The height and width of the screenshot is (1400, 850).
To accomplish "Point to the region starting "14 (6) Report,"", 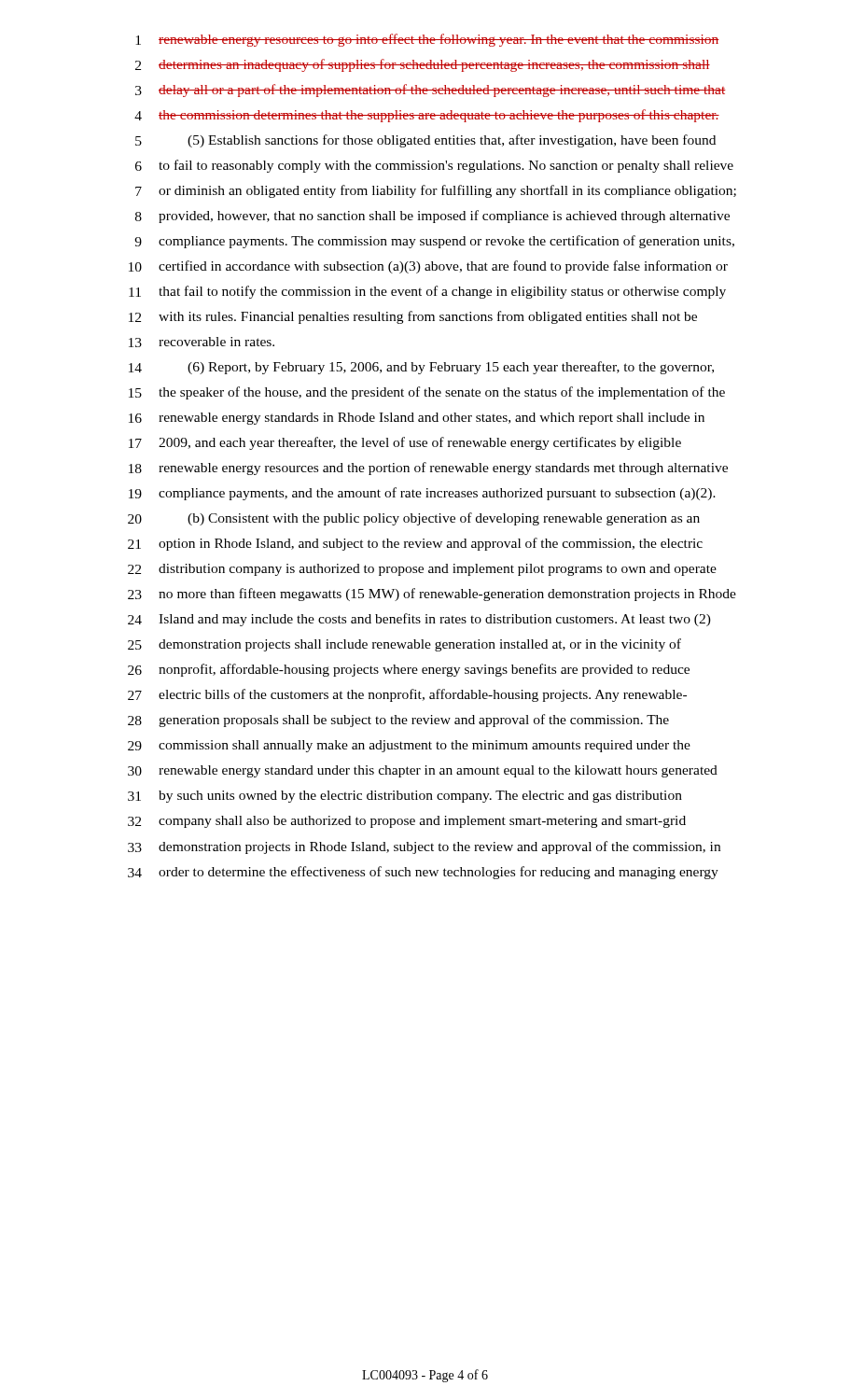I will click(x=444, y=367).
